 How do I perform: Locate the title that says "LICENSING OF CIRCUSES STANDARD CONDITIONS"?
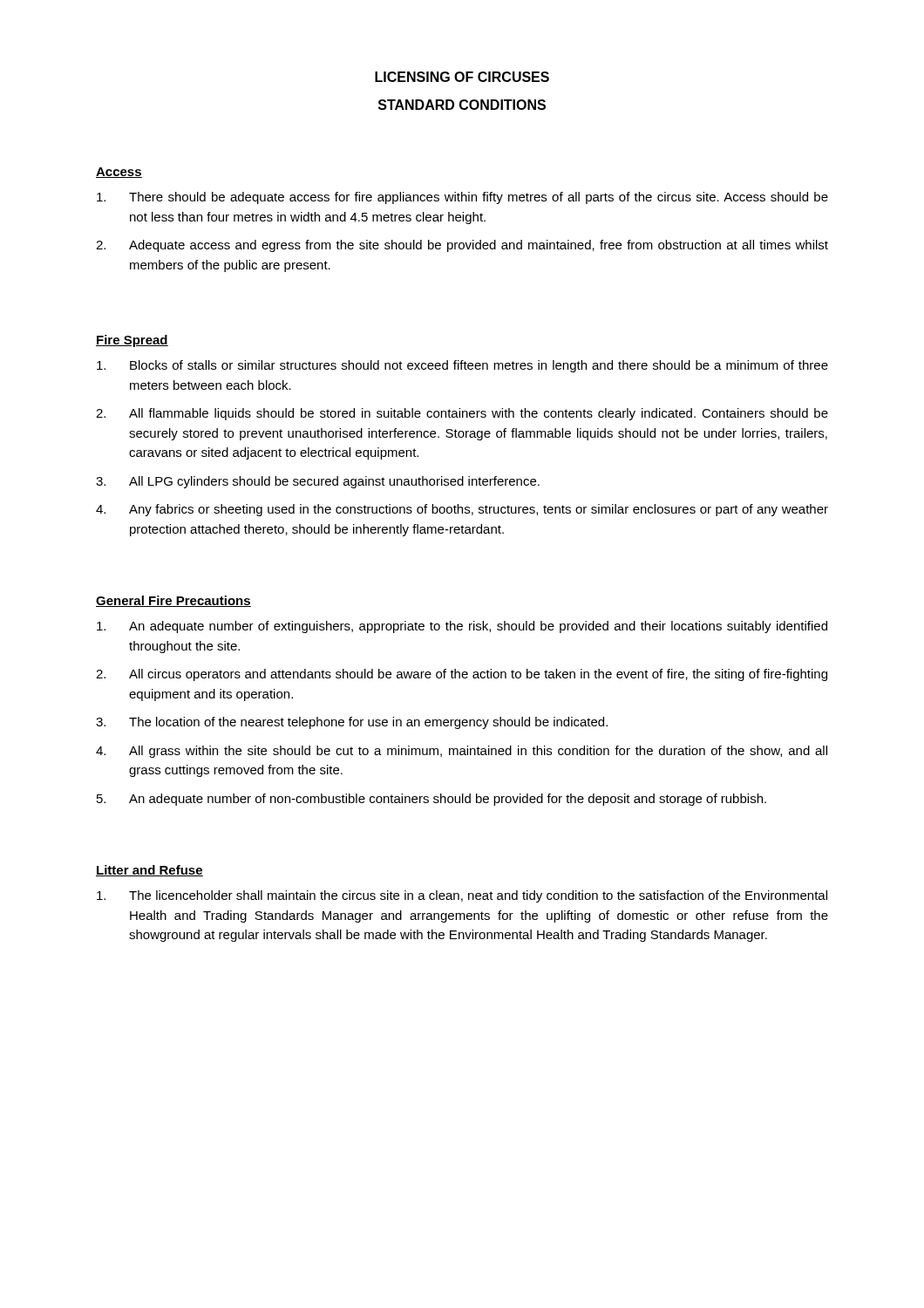462,92
